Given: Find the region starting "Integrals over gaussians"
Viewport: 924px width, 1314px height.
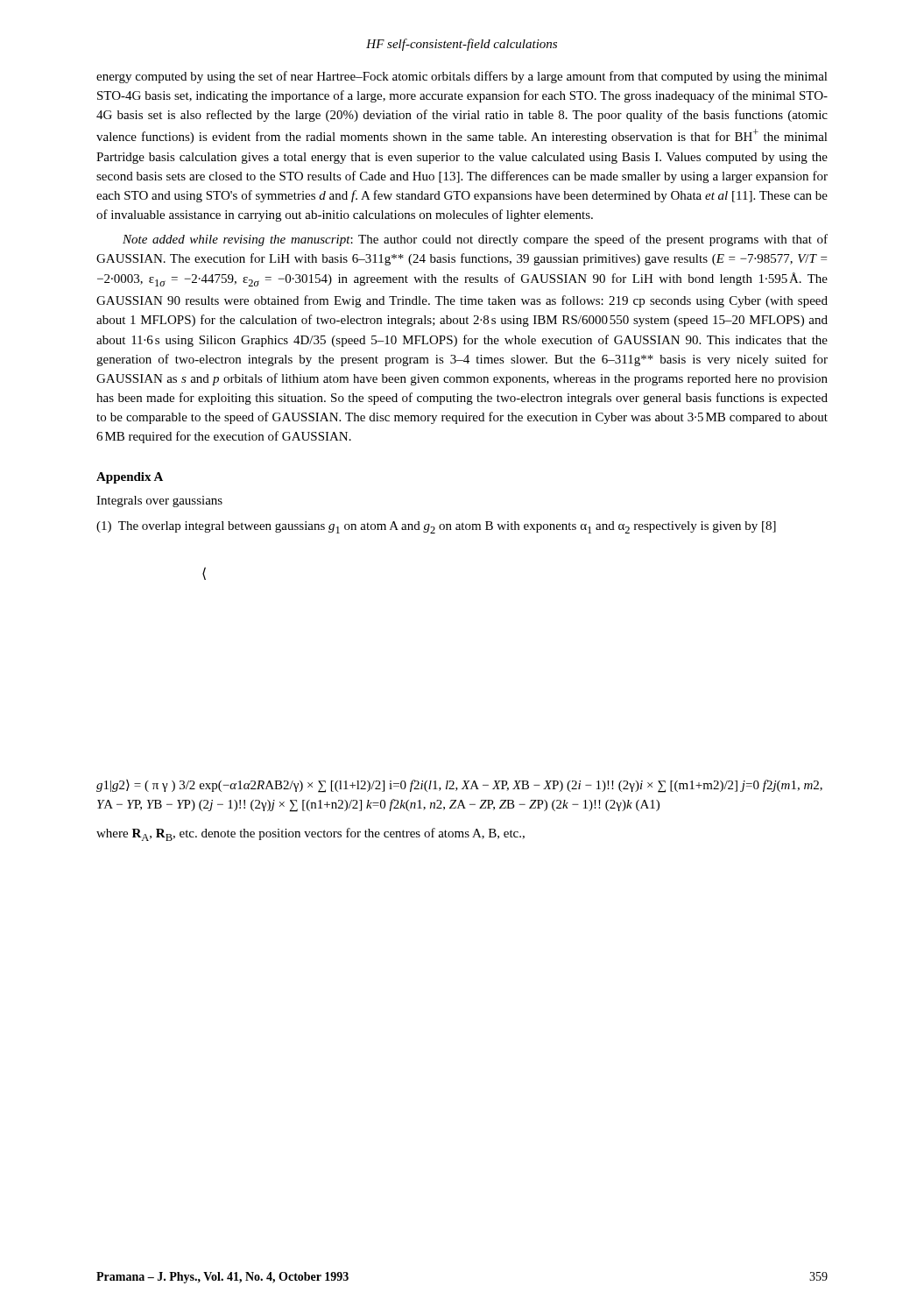Looking at the screenshot, I should pos(159,501).
